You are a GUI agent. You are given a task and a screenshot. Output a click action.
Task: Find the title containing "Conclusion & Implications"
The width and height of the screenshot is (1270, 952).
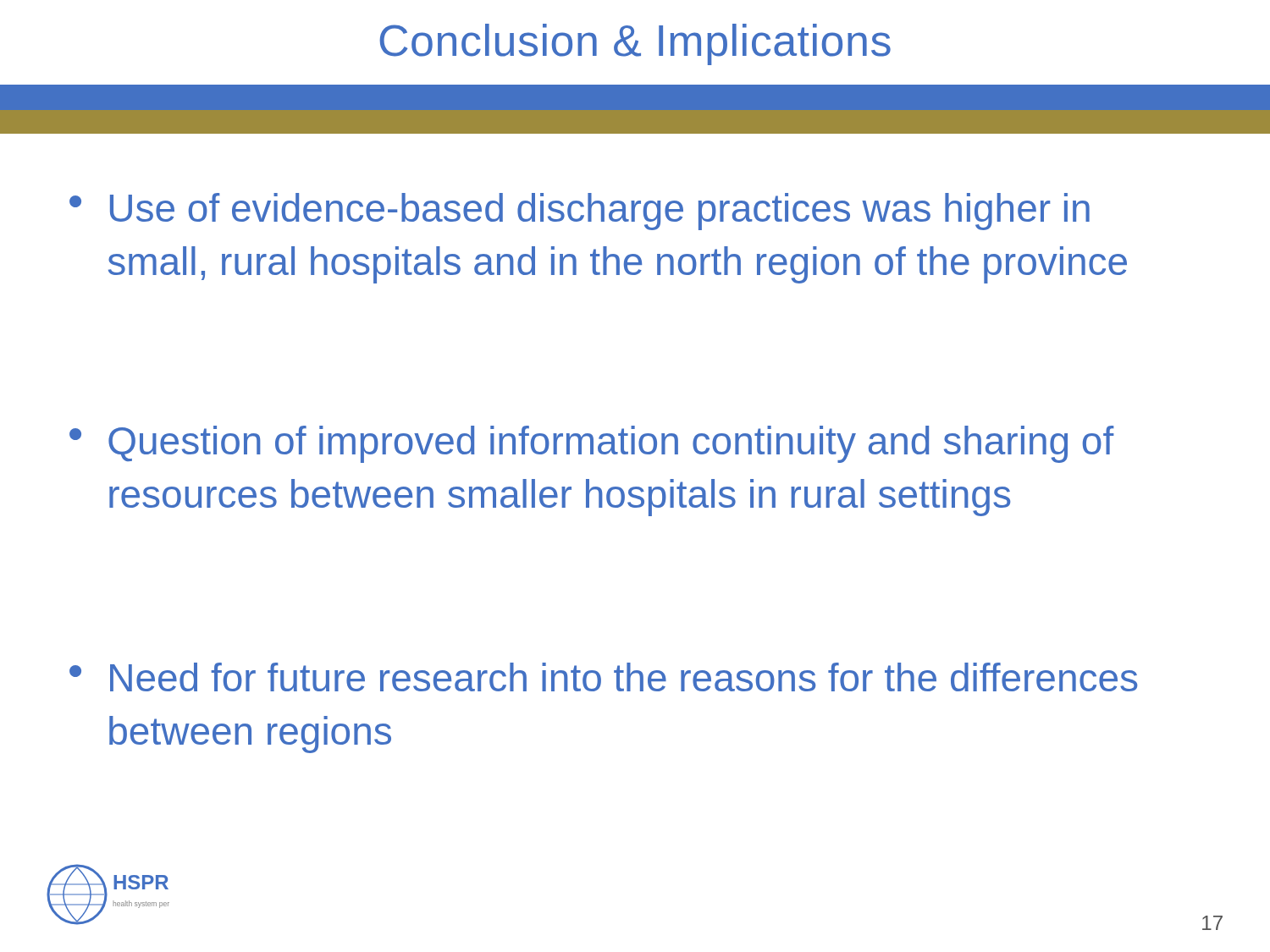tap(635, 41)
